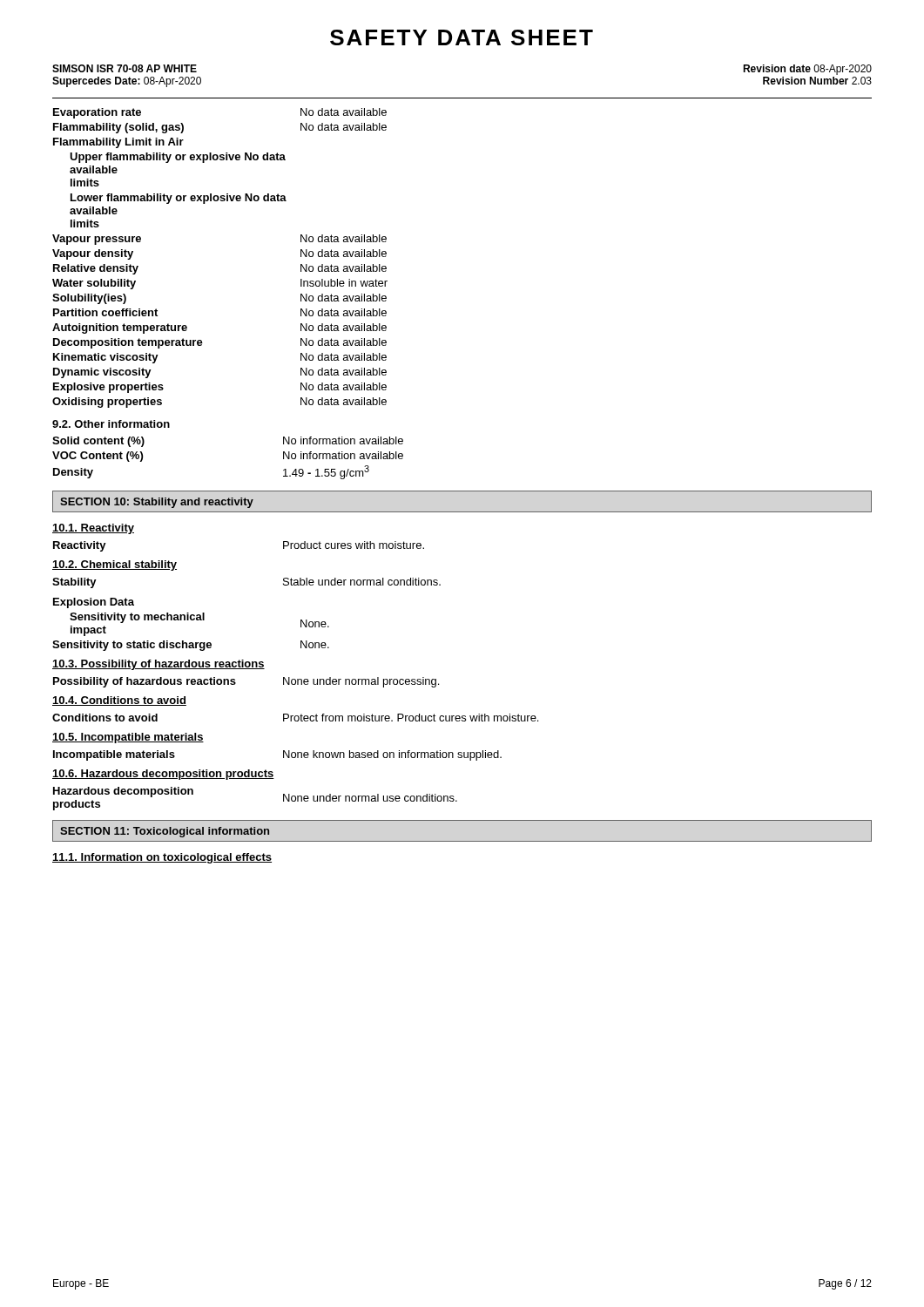
Task: Find the text block starting "2. Chemical stability Stability"
Action: tap(115, 565)
